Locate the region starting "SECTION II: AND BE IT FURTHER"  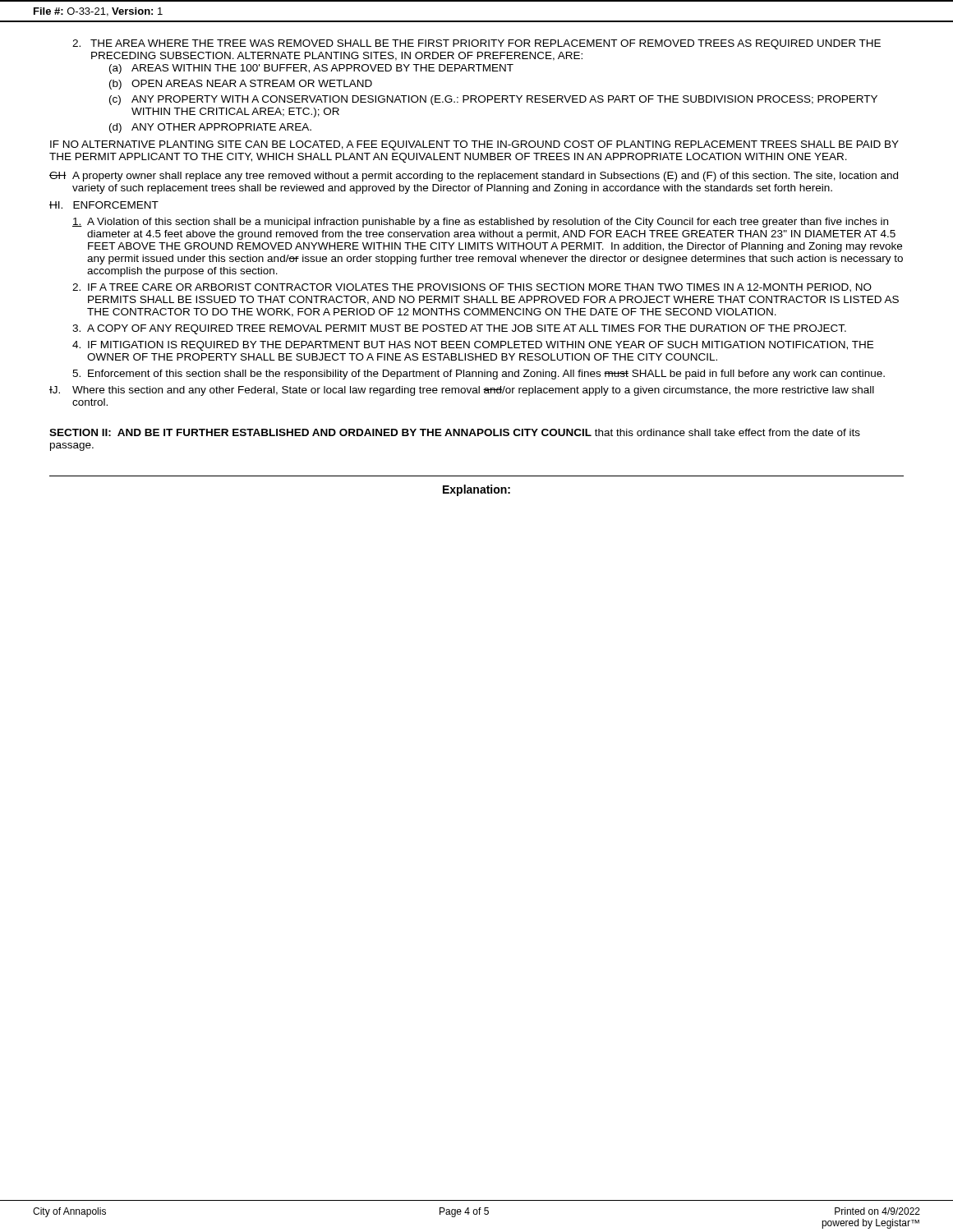[x=455, y=439]
